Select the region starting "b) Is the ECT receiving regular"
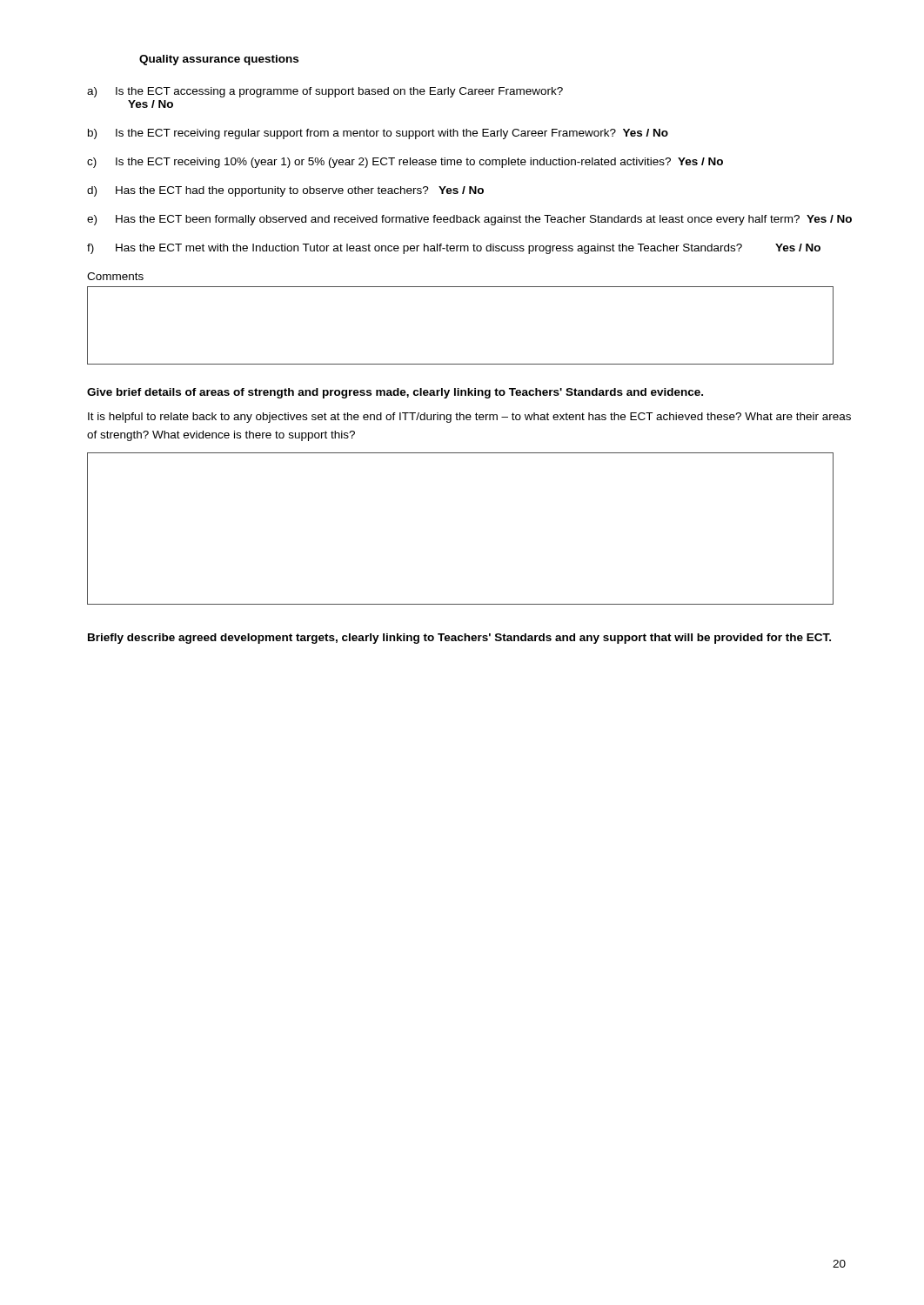 coord(471,133)
